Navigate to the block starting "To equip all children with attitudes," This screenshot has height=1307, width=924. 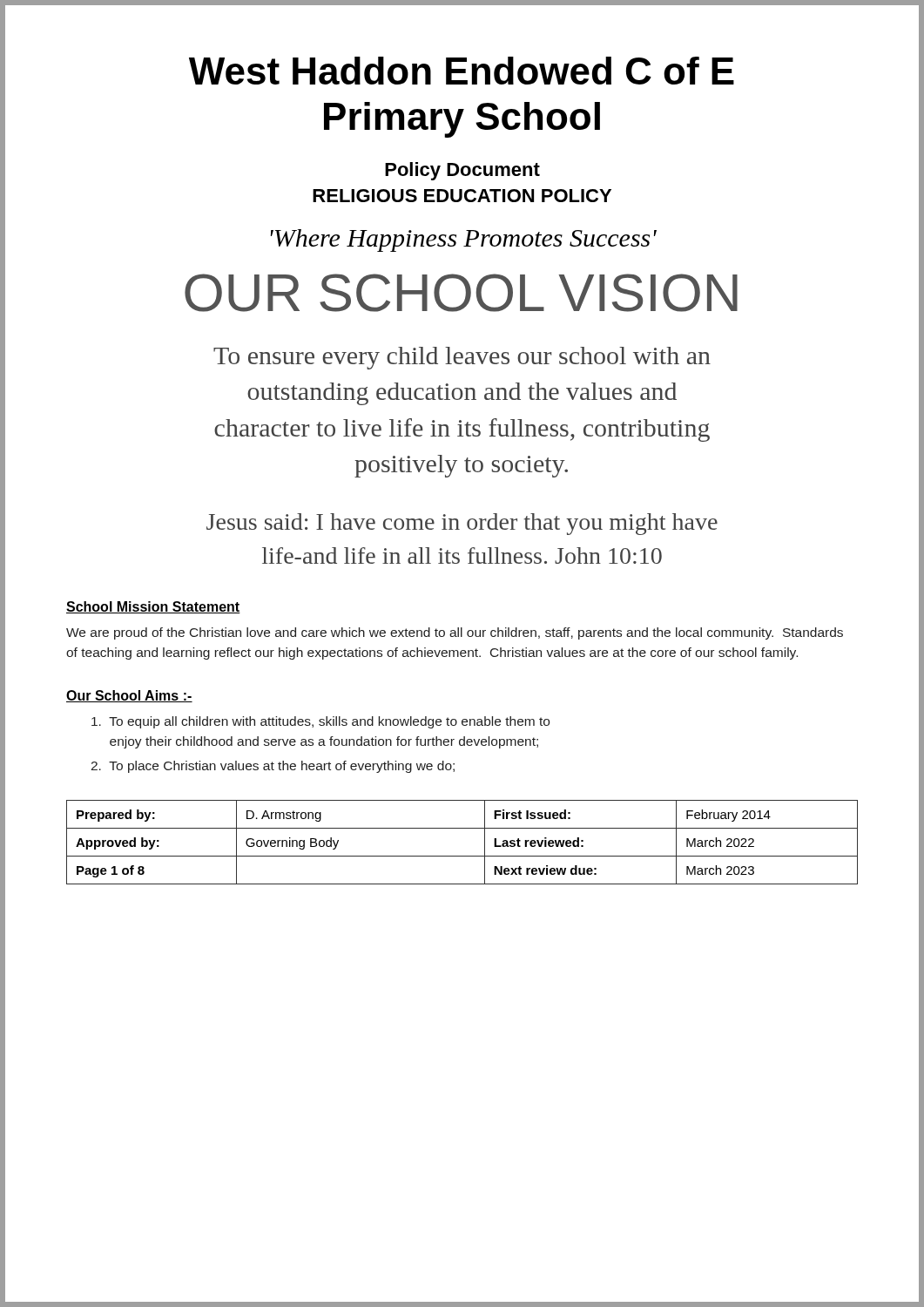320,731
